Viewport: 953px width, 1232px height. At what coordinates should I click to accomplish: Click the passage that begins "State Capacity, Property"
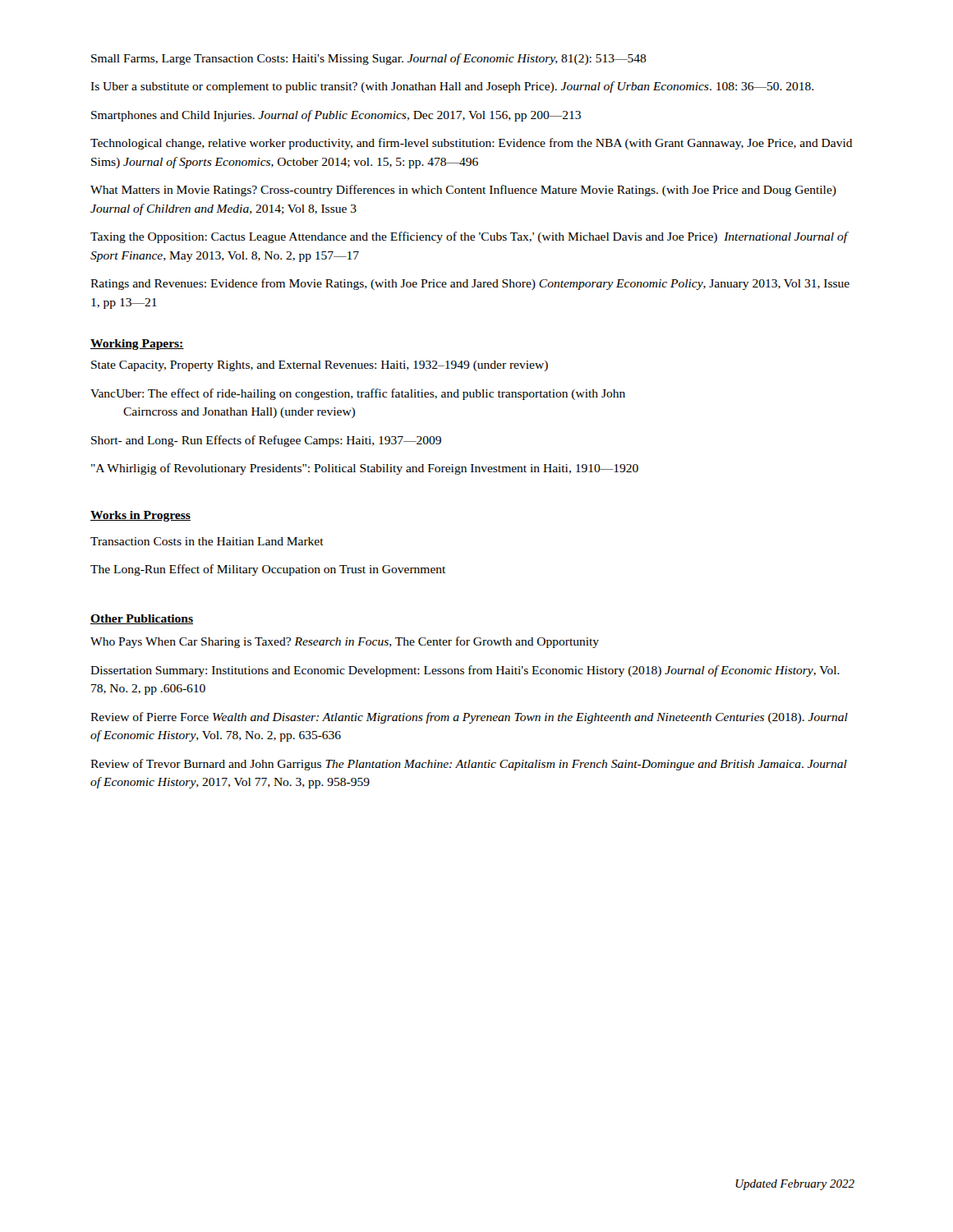click(319, 364)
